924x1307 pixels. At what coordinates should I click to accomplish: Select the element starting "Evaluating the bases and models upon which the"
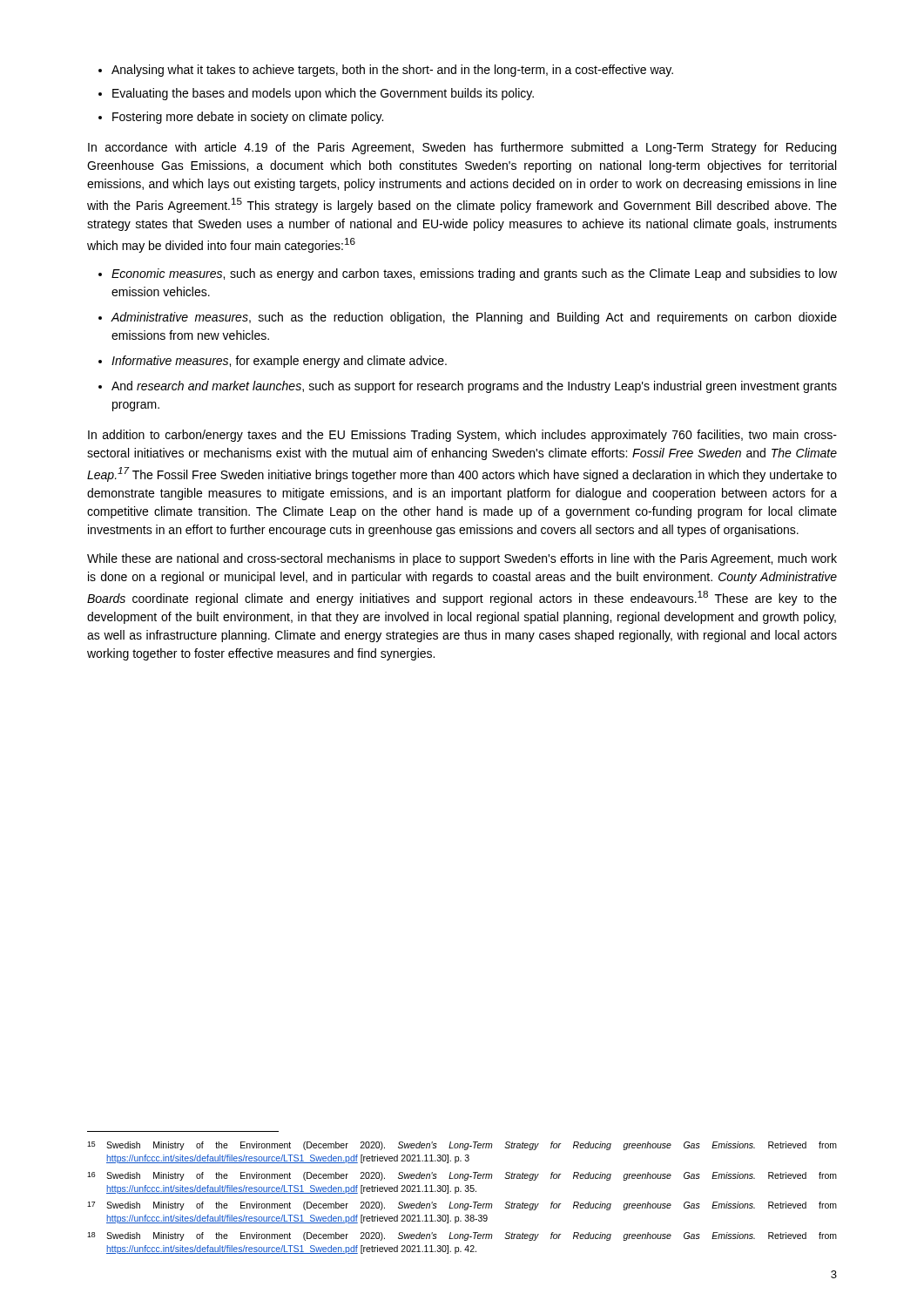(x=462, y=94)
